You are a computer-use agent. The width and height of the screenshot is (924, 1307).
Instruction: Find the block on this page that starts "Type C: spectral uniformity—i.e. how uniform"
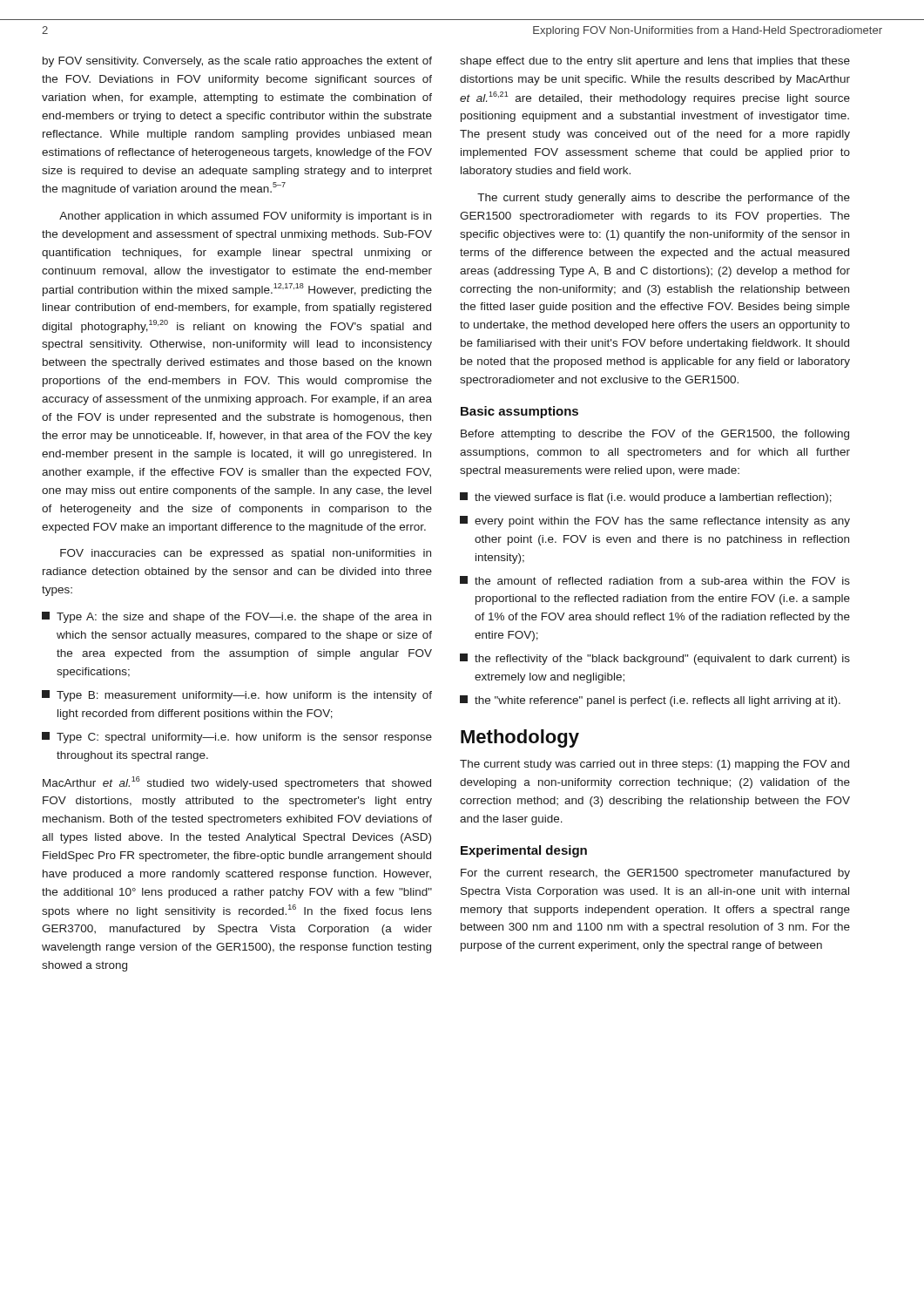(237, 746)
